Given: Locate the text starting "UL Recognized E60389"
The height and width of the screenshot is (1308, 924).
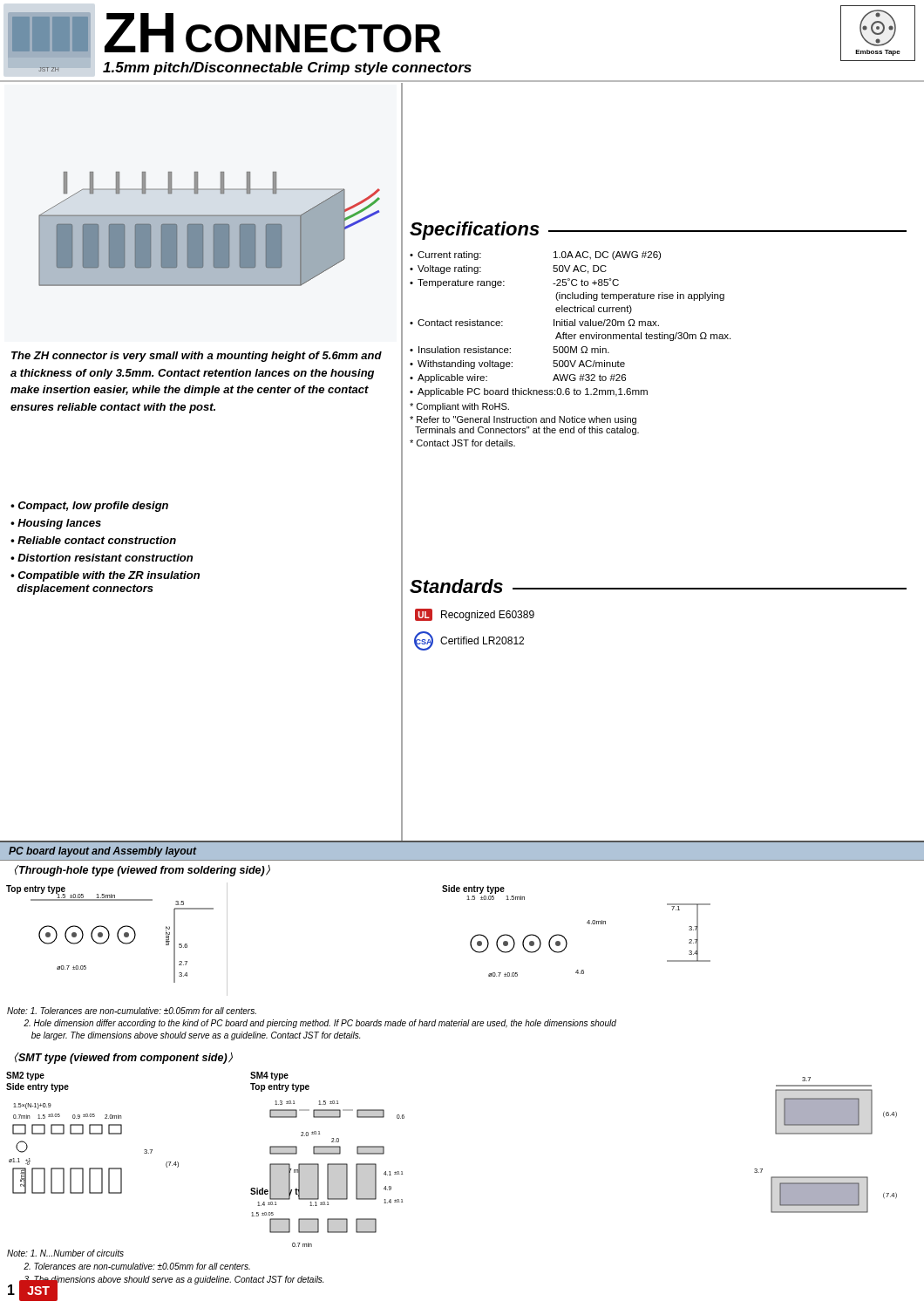Looking at the screenshot, I should [474, 615].
